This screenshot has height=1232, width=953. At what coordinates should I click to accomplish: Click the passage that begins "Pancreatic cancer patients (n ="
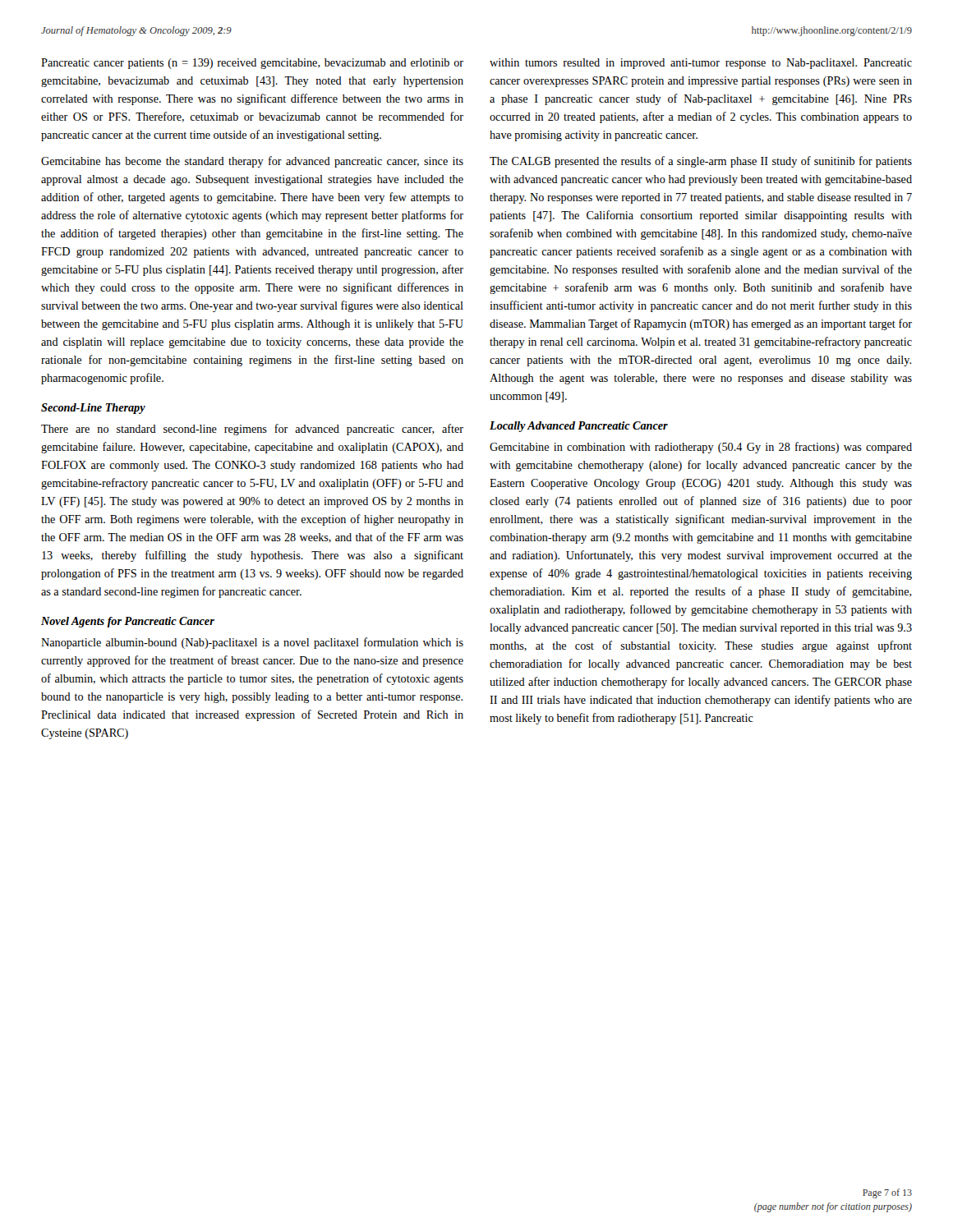pyautogui.click(x=252, y=99)
